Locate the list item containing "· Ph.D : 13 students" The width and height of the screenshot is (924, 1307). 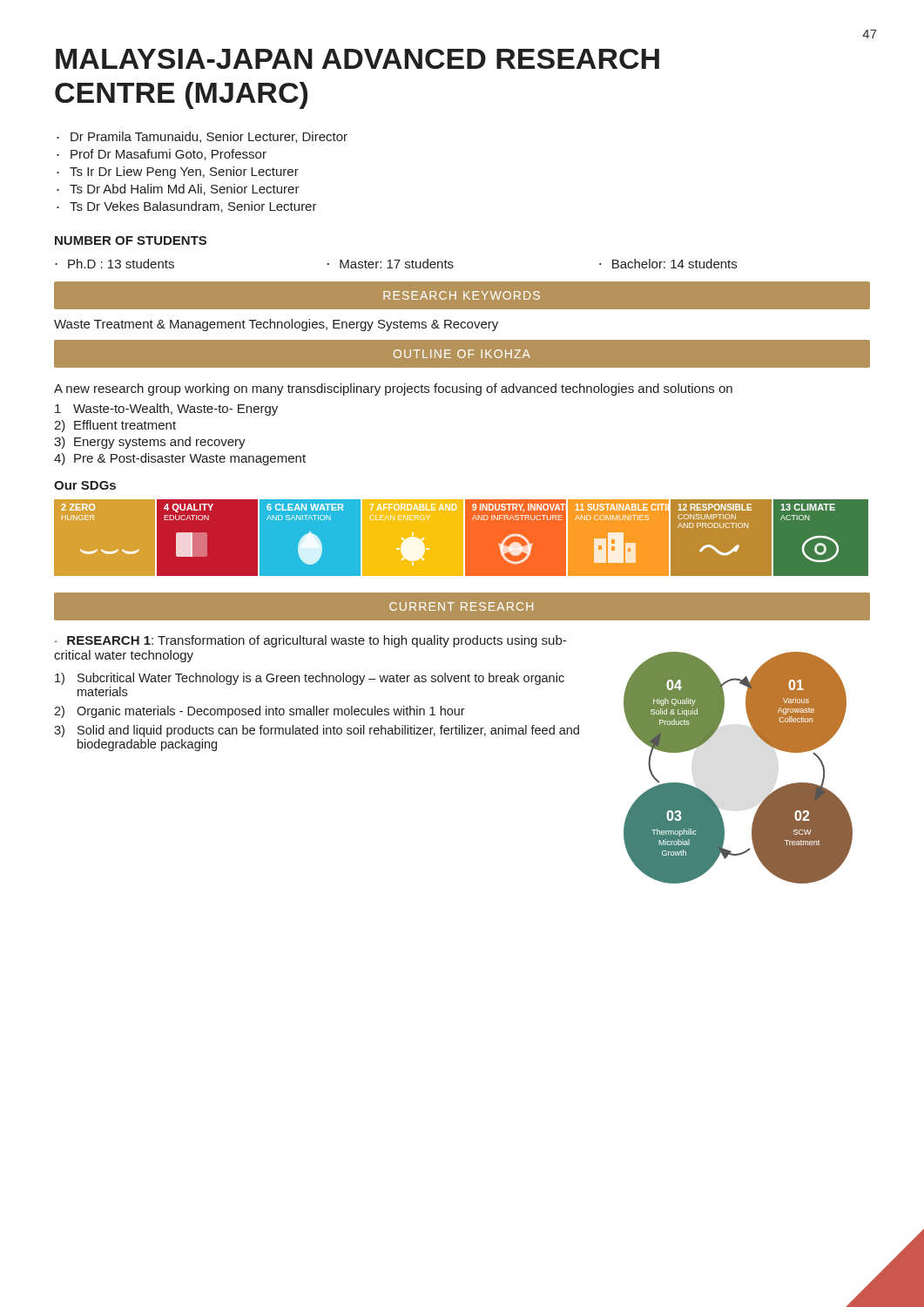tap(114, 264)
